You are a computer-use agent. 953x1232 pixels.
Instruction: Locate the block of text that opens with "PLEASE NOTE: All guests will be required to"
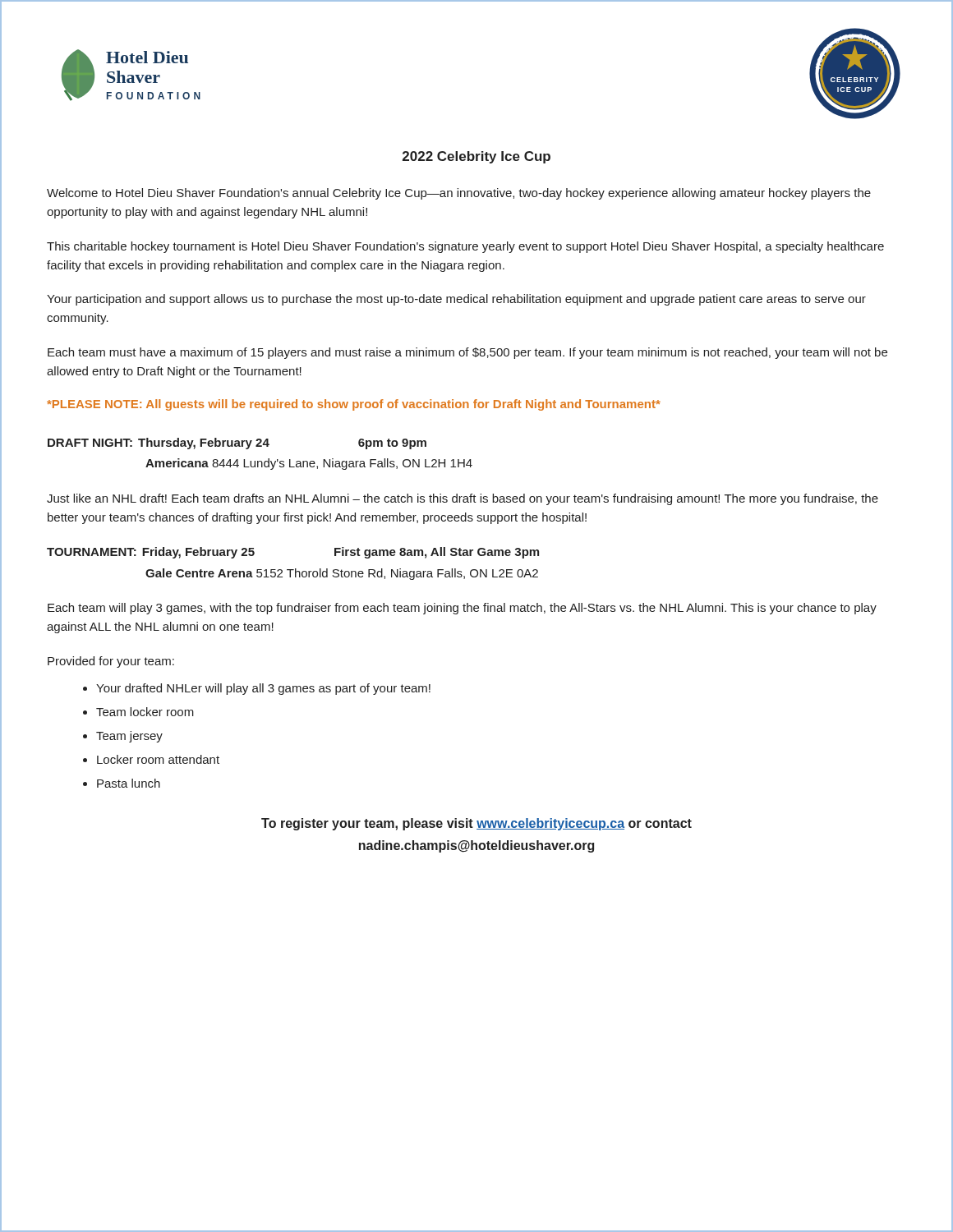(354, 404)
